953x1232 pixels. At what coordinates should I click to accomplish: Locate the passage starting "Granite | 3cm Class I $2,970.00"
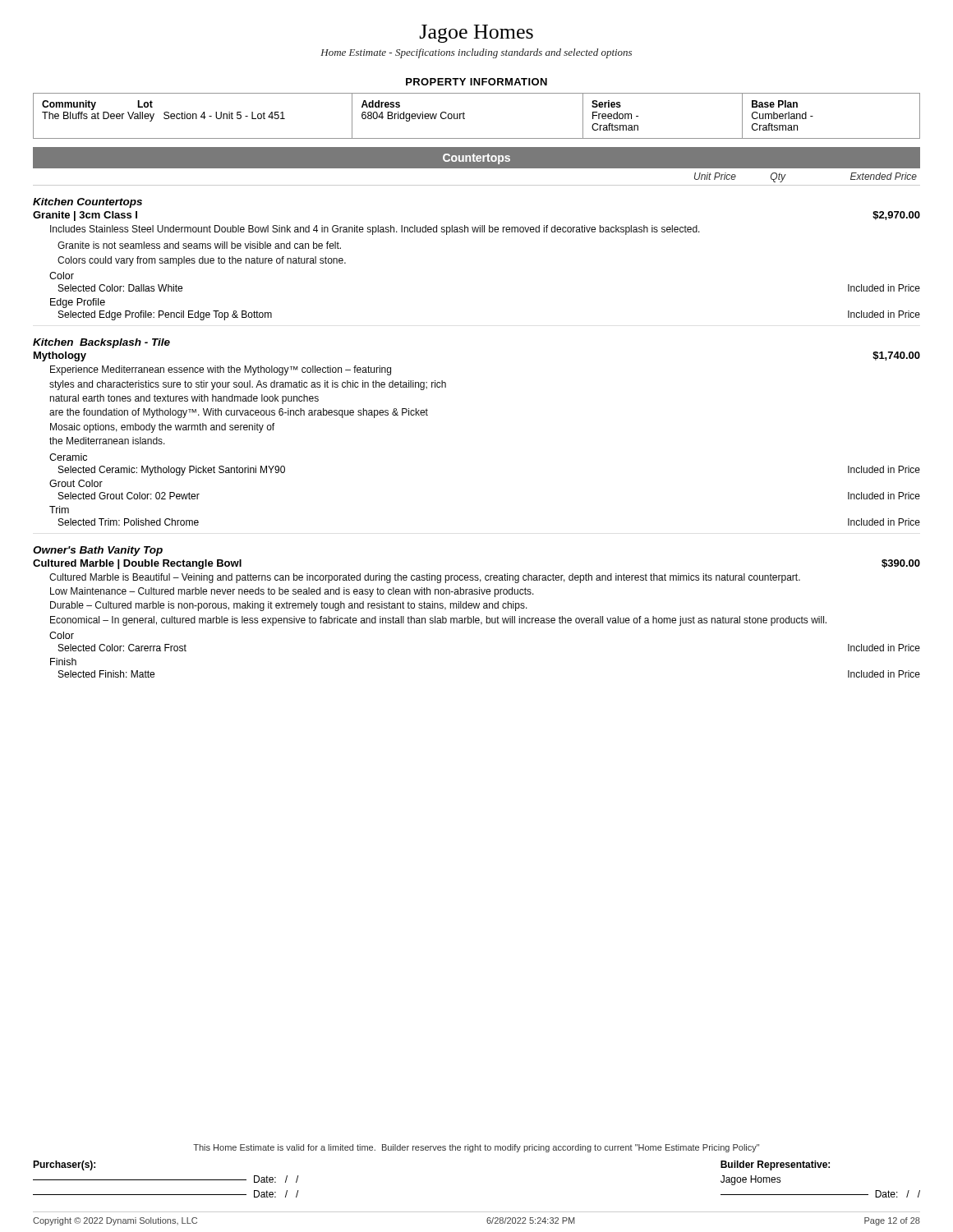(x=476, y=215)
